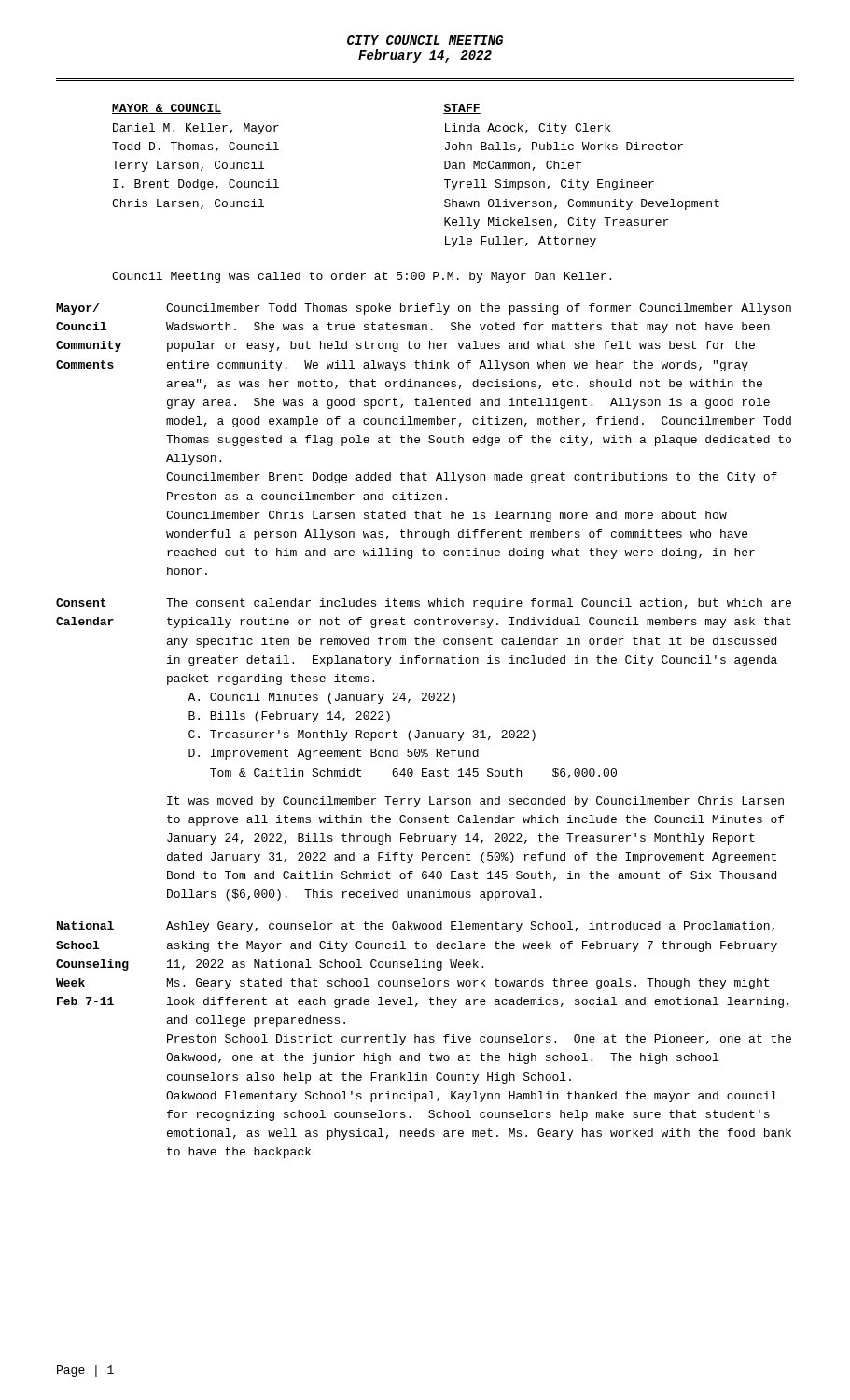Where is the passage that starts "A. Council Minutes (January"?

pyautogui.click(x=312, y=698)
